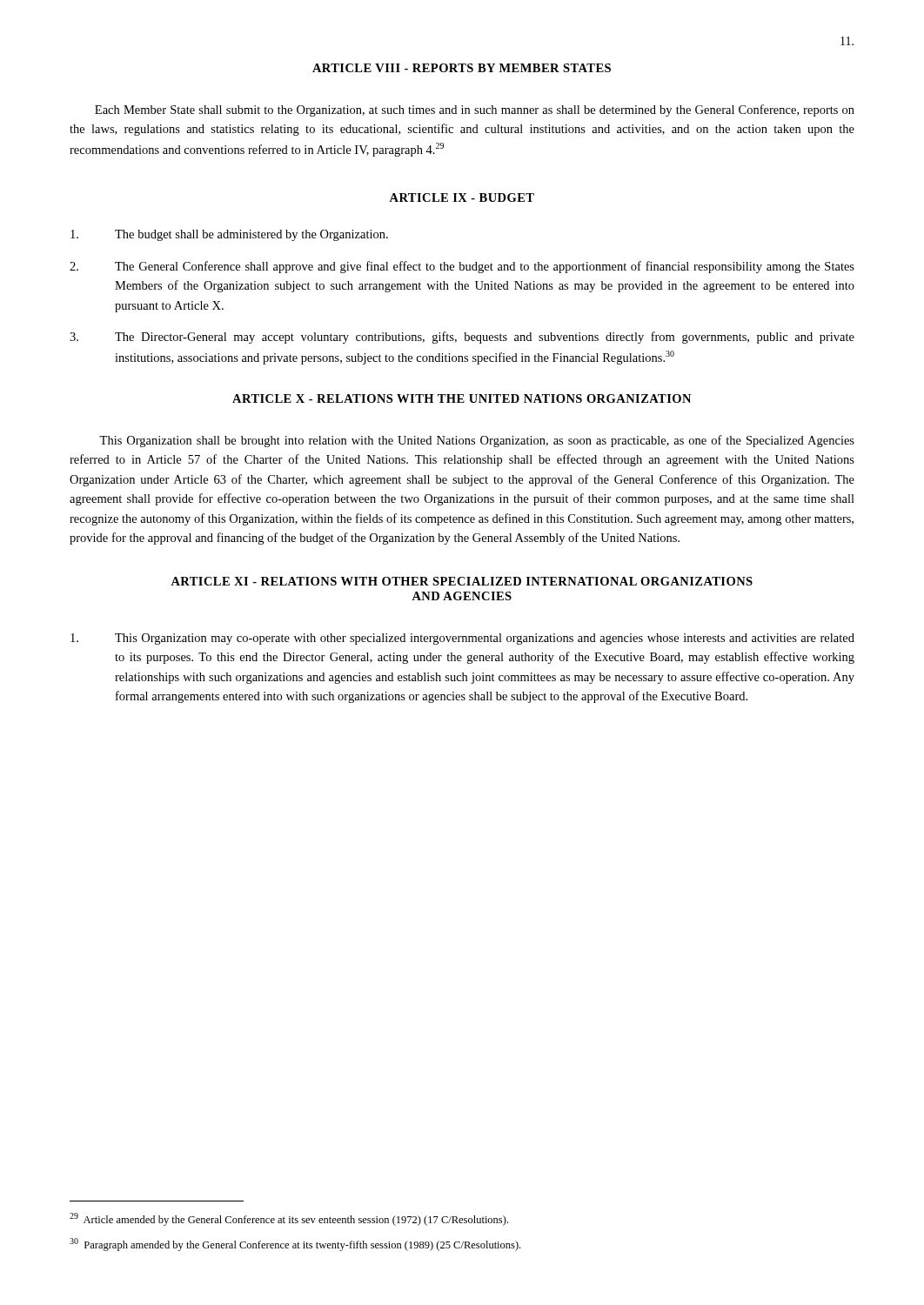Image resolution: width=924 pixels, height=1305 pixels.
Task: Find the section header on this page that starts "ARTICLE XI - RELATIONS WITH OTHER SPECIALIZED INTERNATIONAL"
Action: (462, 588)
